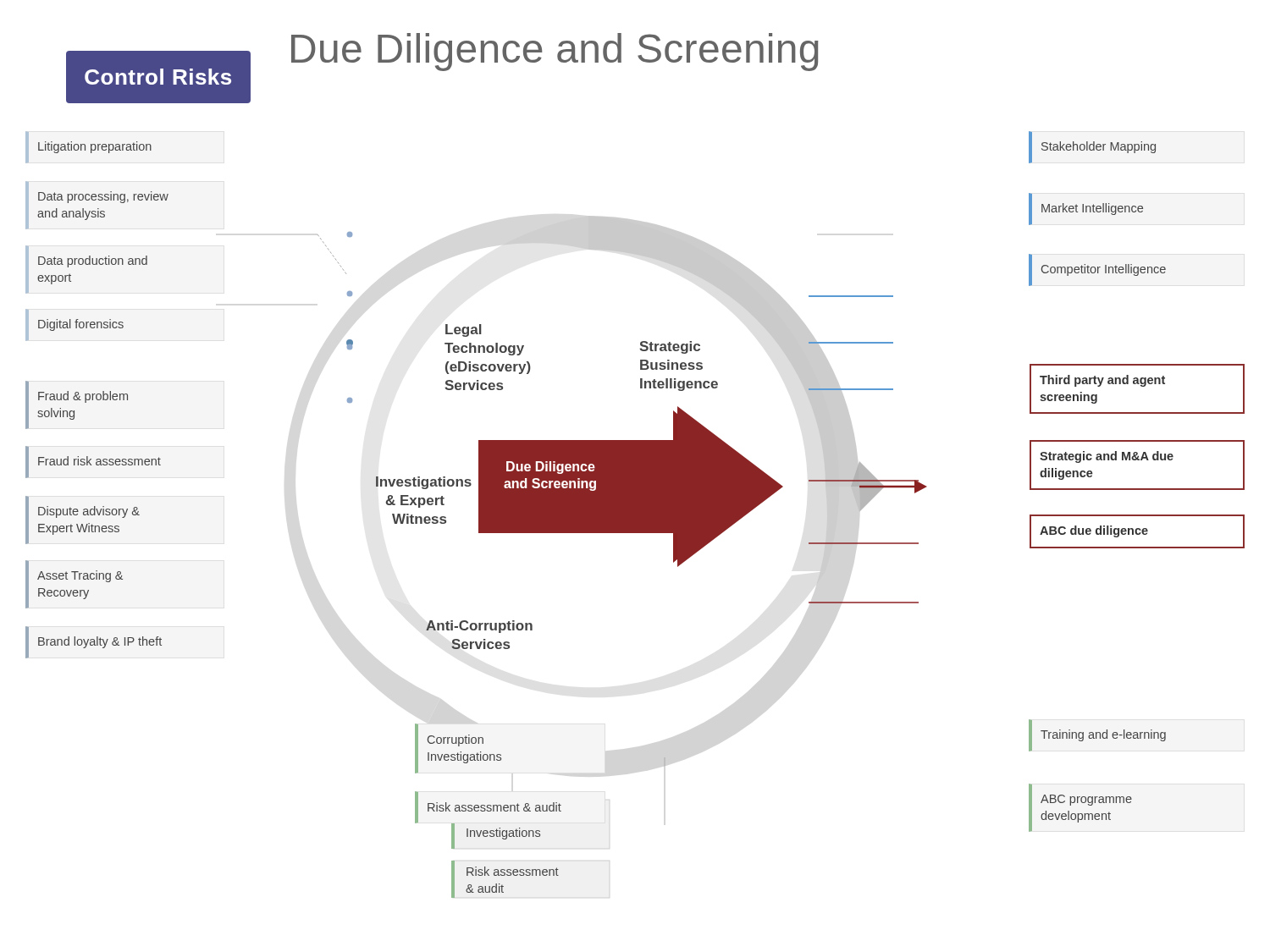This screenshot has width=1270, height=952.
Task: Click on the element starting "Third party and agentscreening"
Action: tap(1102, 388)
